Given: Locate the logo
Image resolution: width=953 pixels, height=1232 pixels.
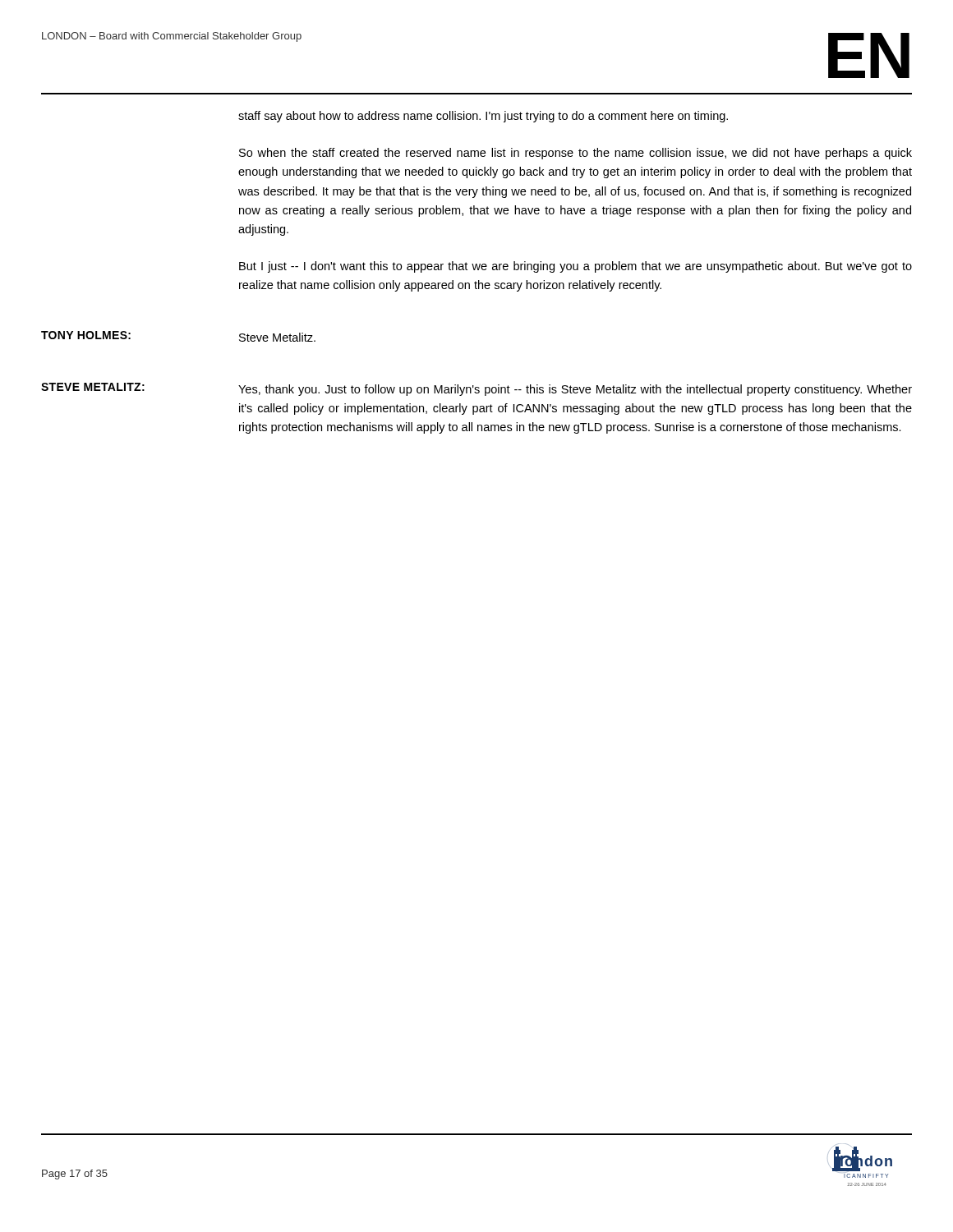Looking at the screenshot, I should tap(867, 1173).
